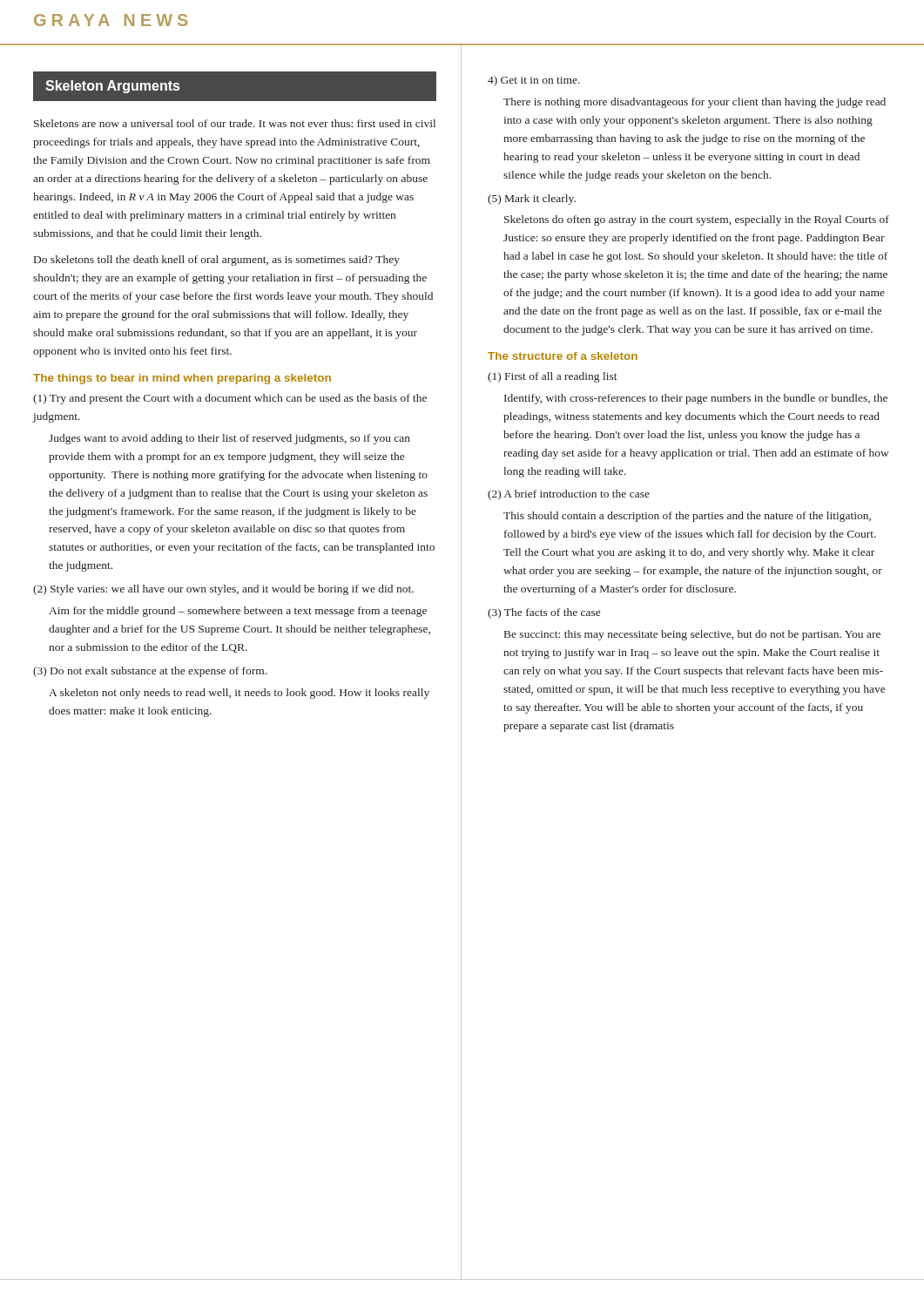
Task: Find the list item containing "(5) Mark it clearly. Skeletons do"
Action: (689, 265)
